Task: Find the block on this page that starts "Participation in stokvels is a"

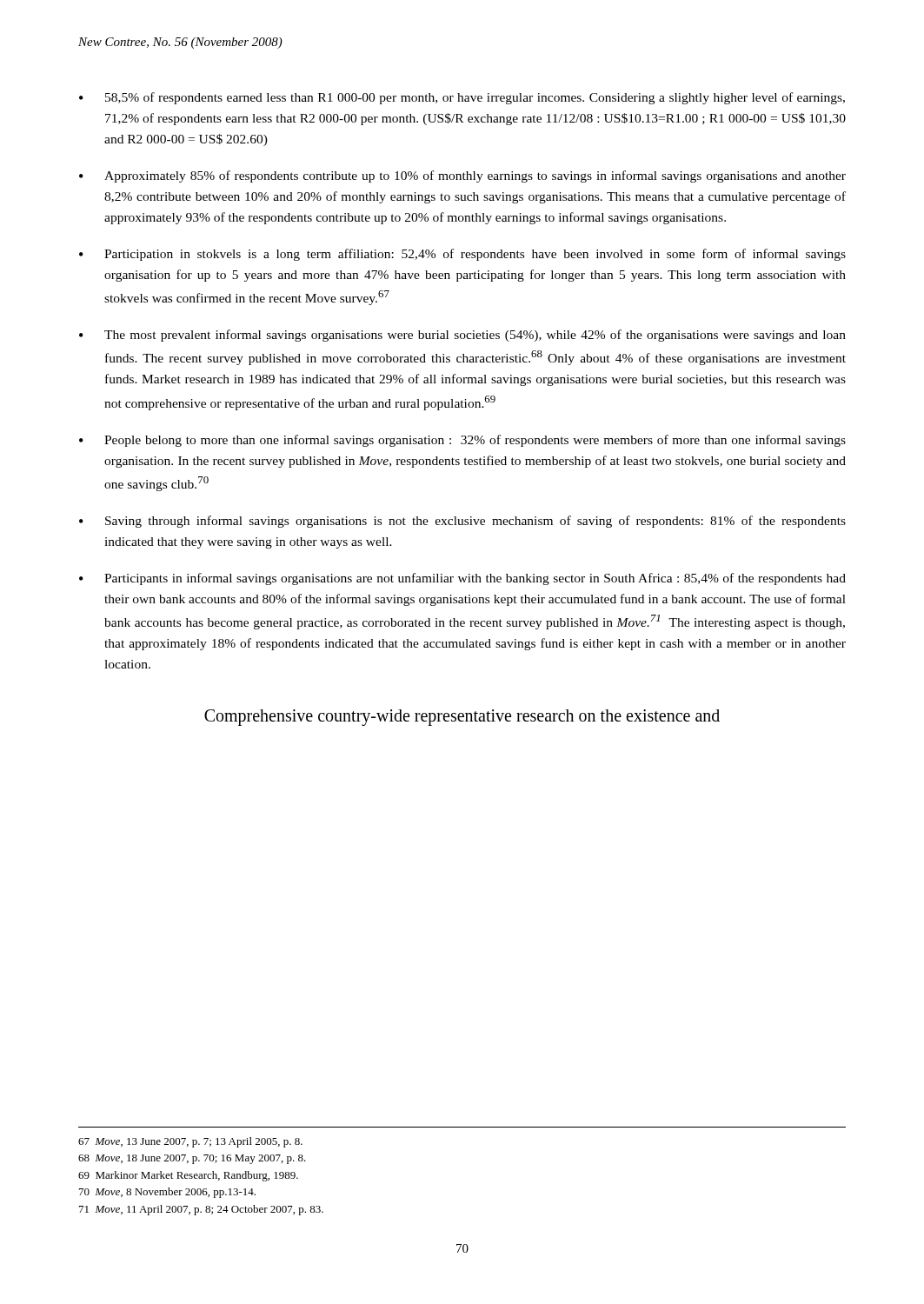Action: pyautogui.click(x=475, y=276)
